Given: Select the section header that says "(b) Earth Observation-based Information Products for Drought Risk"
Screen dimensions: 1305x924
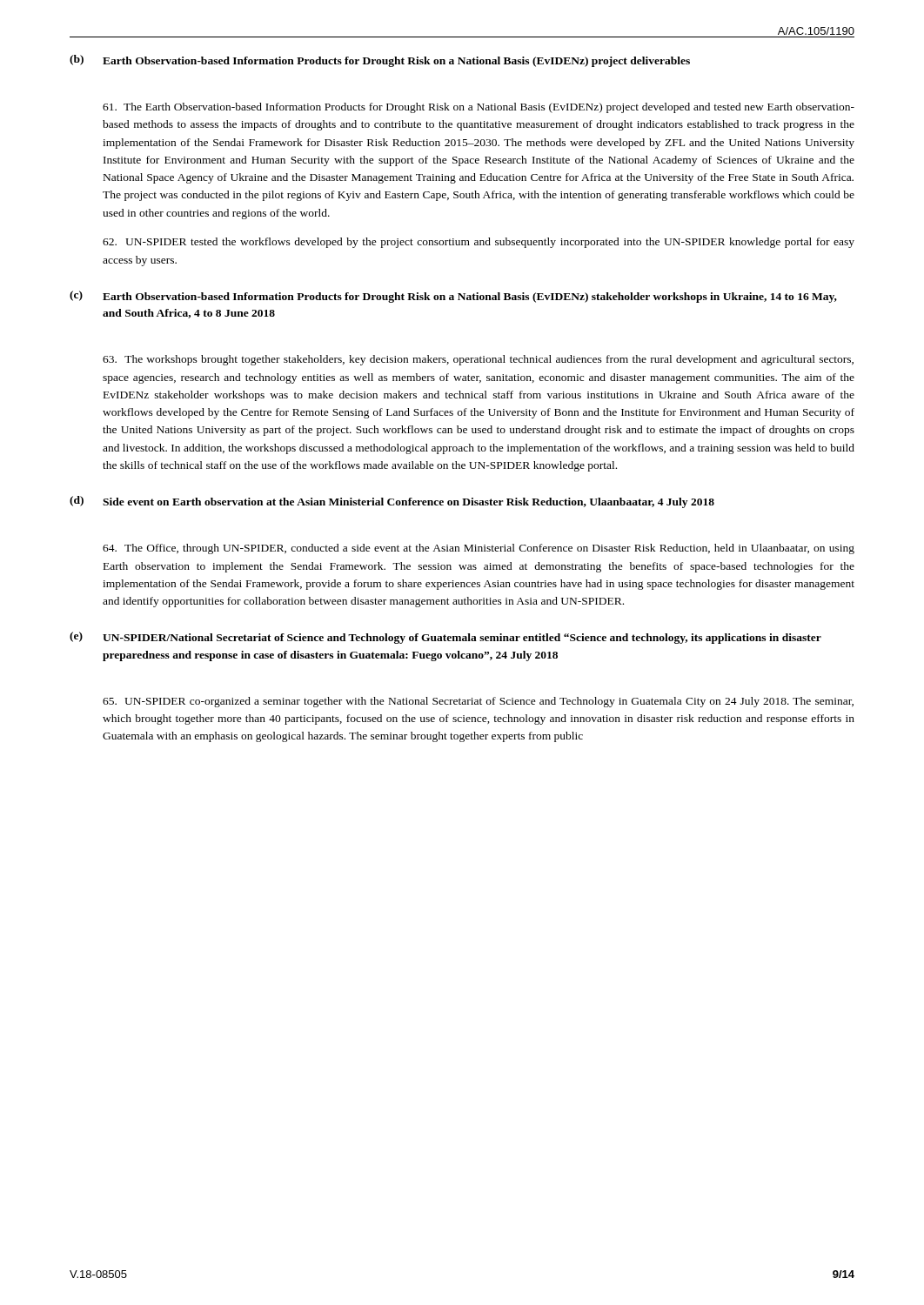Looking at the screenshot, I should pyautogui.click(x=462, y=63).
